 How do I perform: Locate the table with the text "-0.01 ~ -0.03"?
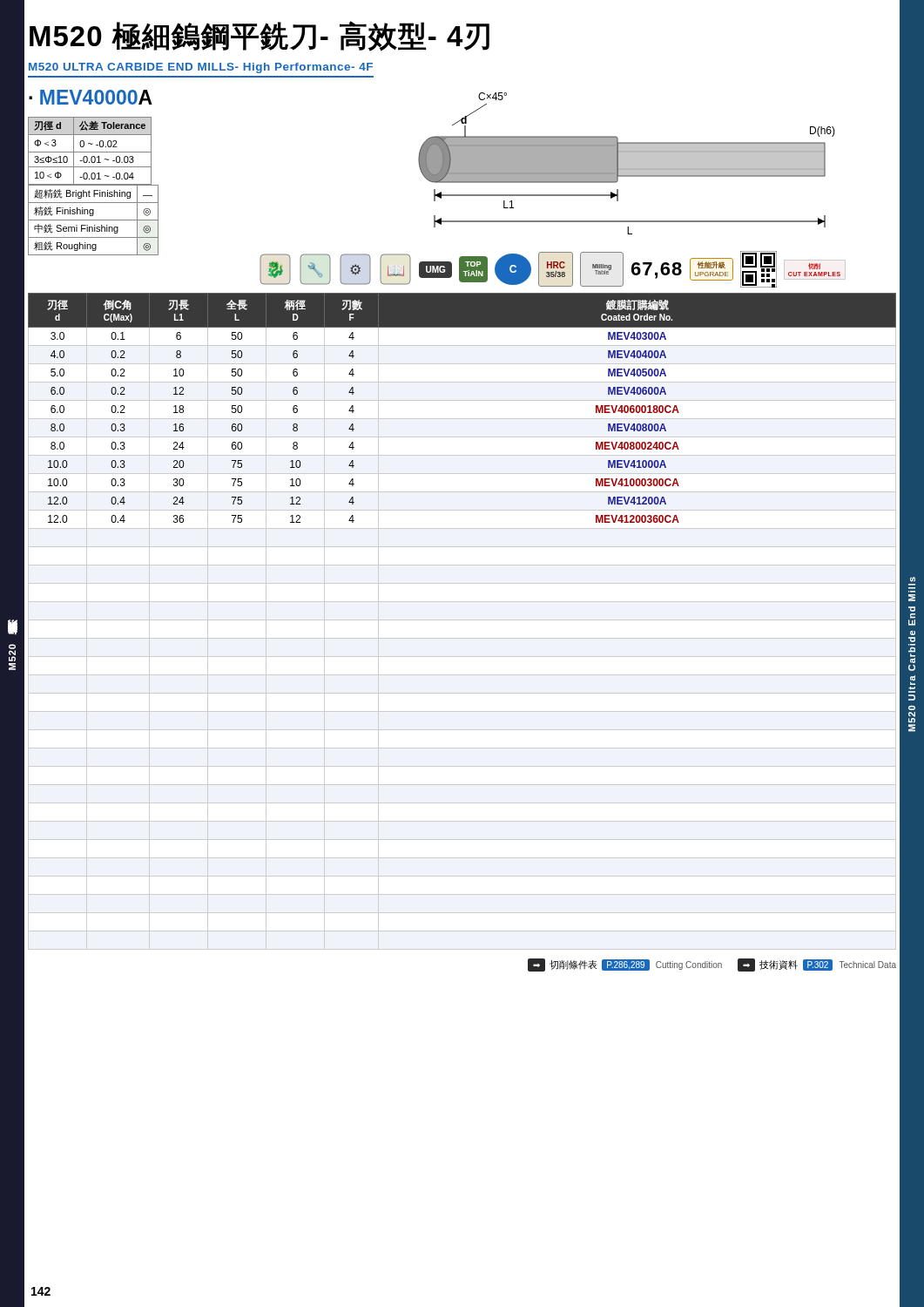tap(113, 150)
